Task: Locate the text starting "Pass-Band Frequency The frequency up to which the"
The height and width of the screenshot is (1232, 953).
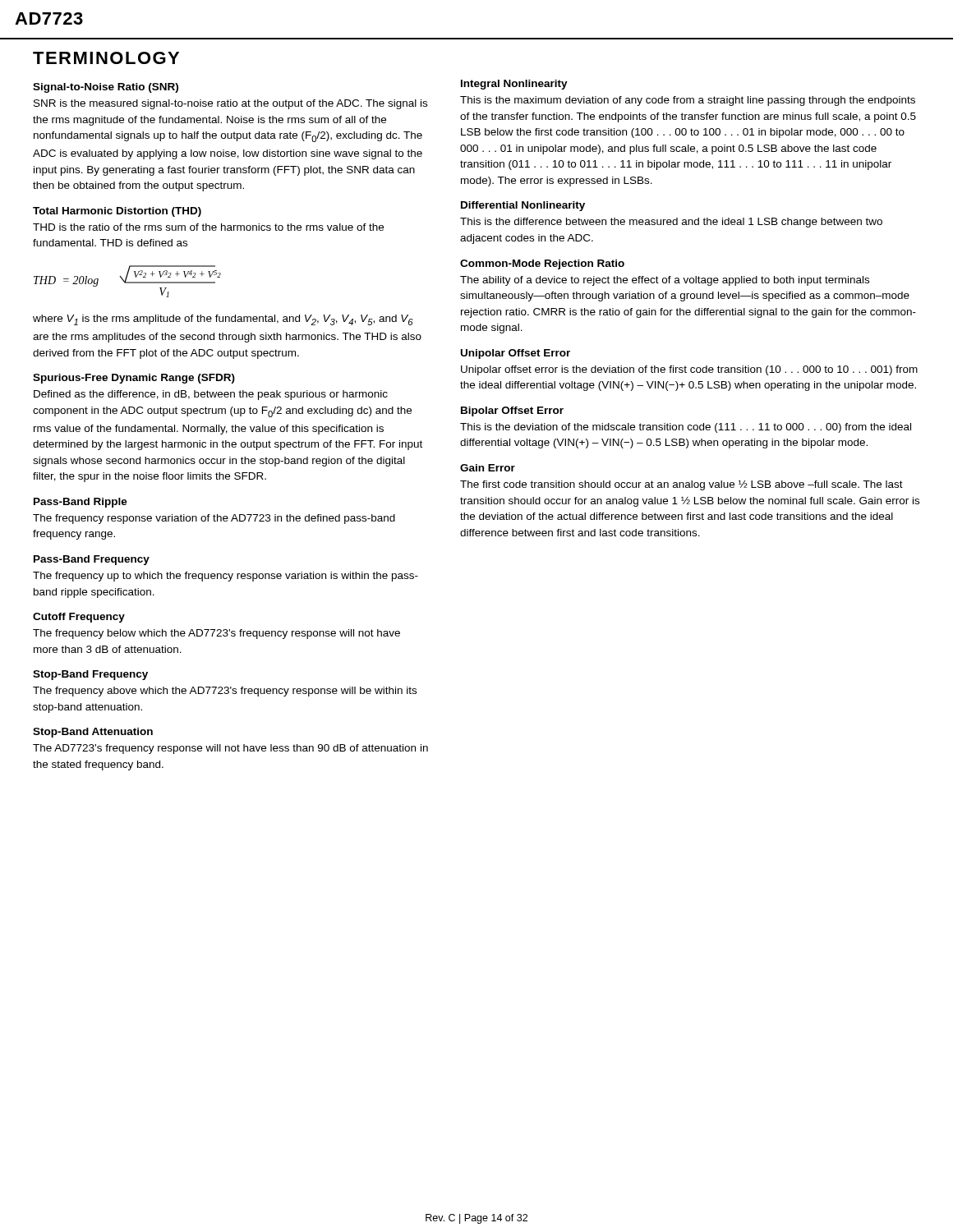Action: point(231,576)
